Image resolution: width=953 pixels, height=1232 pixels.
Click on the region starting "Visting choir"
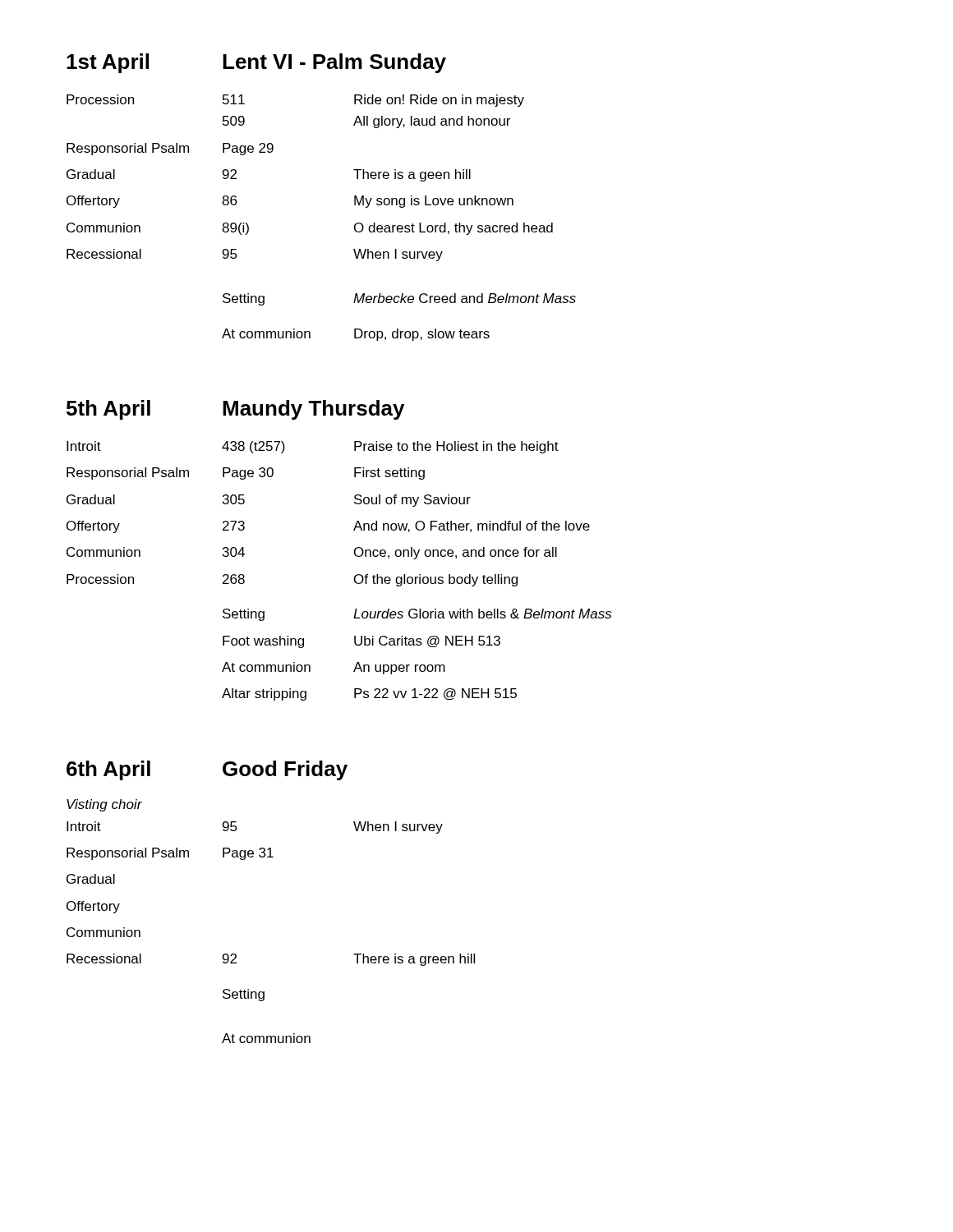pos(104,804)
